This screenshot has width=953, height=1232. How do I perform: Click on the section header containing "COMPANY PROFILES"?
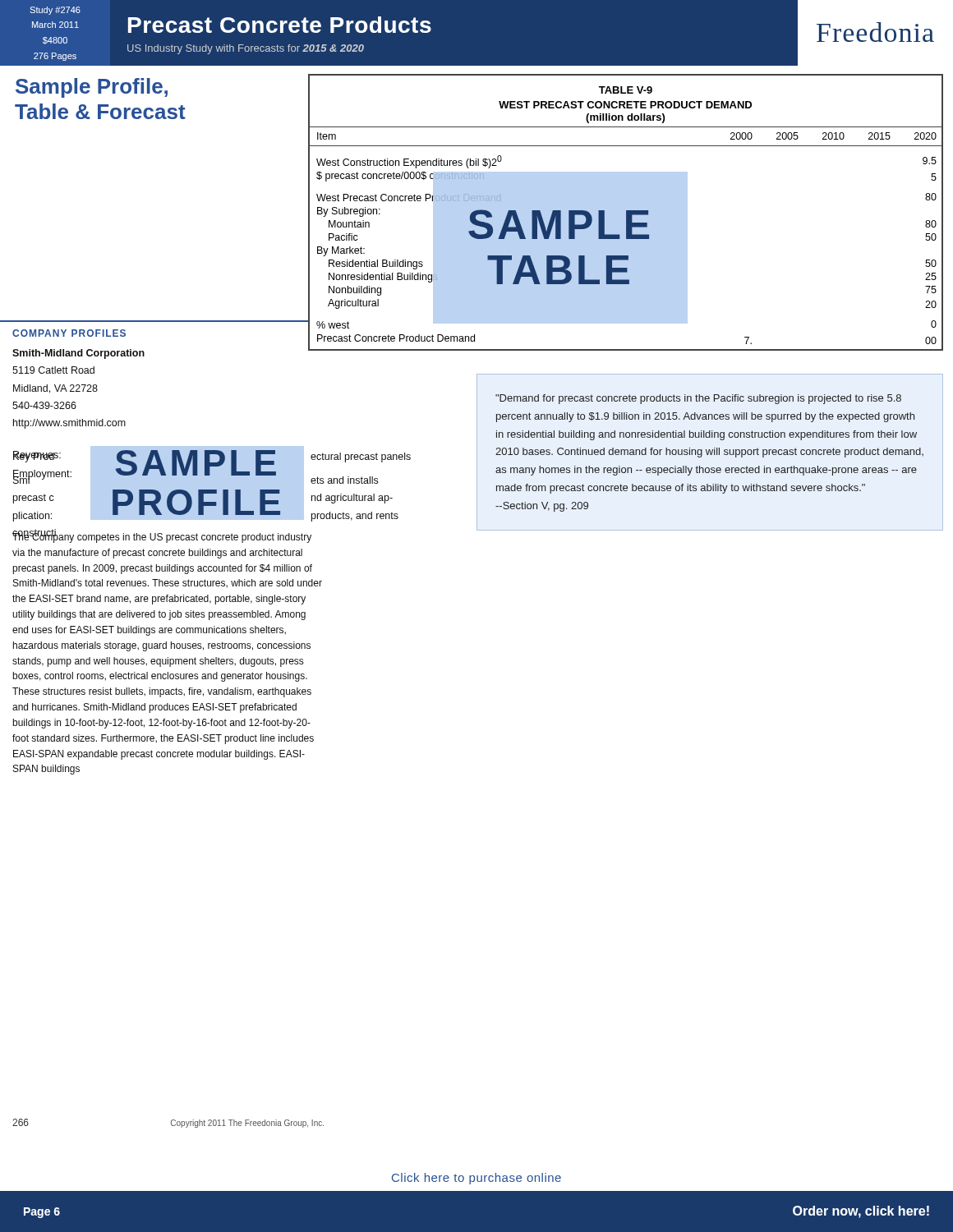pyautogui.click(x=70, y=333)
